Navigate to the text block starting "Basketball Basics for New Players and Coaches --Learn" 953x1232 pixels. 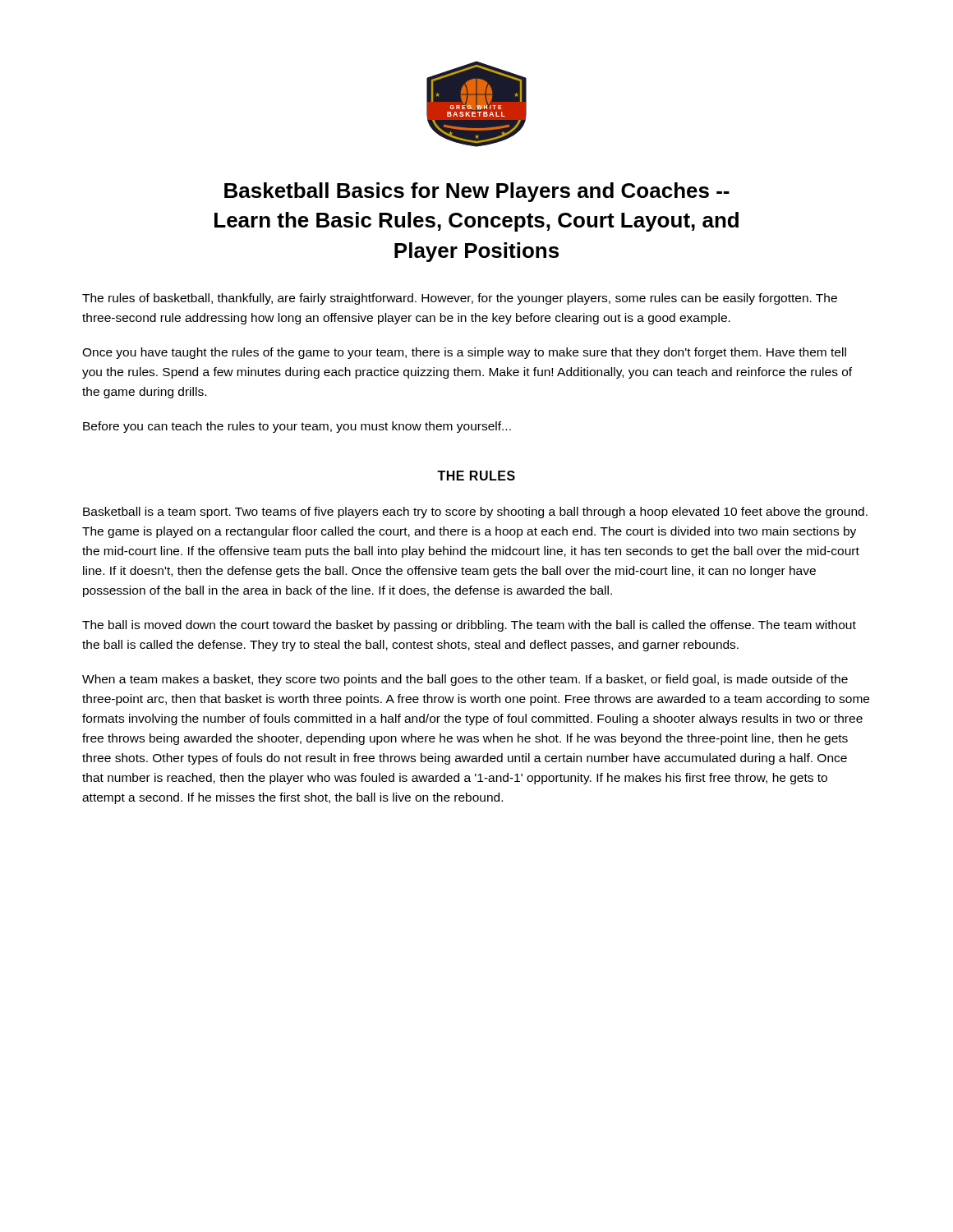476,221
